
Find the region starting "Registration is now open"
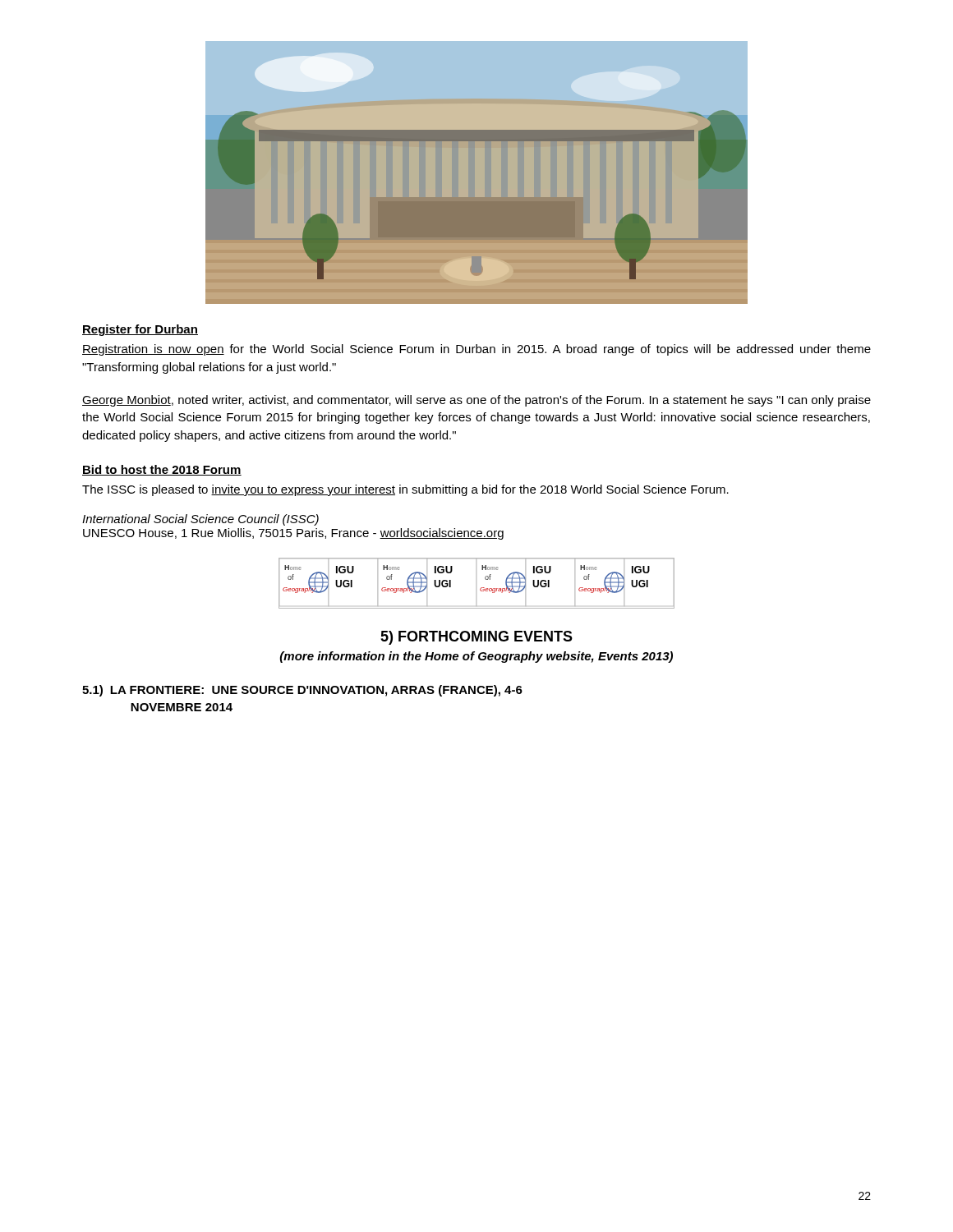pyautogui.click(x=476, y=358)
